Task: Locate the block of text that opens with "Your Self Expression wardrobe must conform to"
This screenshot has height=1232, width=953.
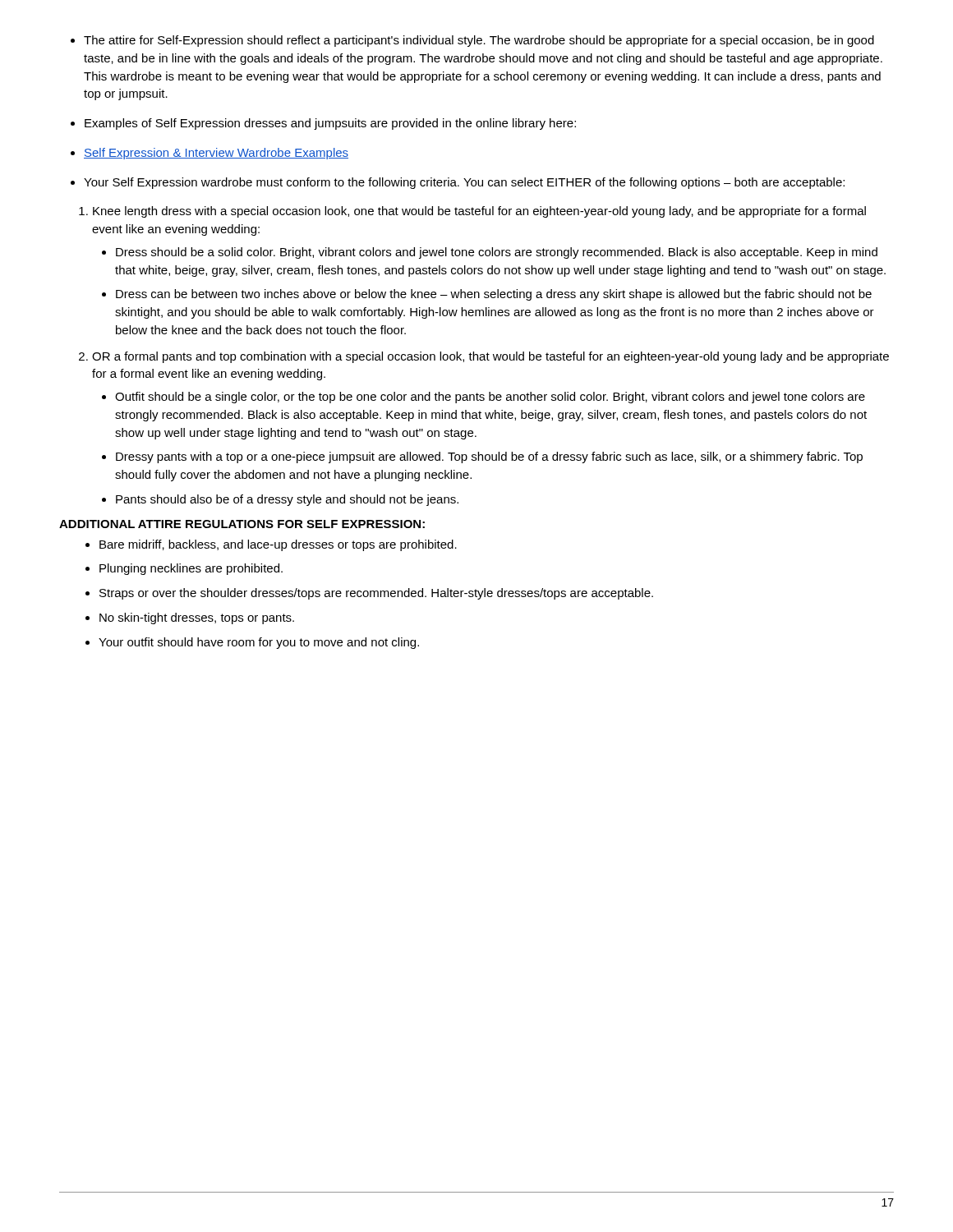Action: click(476, 182)
